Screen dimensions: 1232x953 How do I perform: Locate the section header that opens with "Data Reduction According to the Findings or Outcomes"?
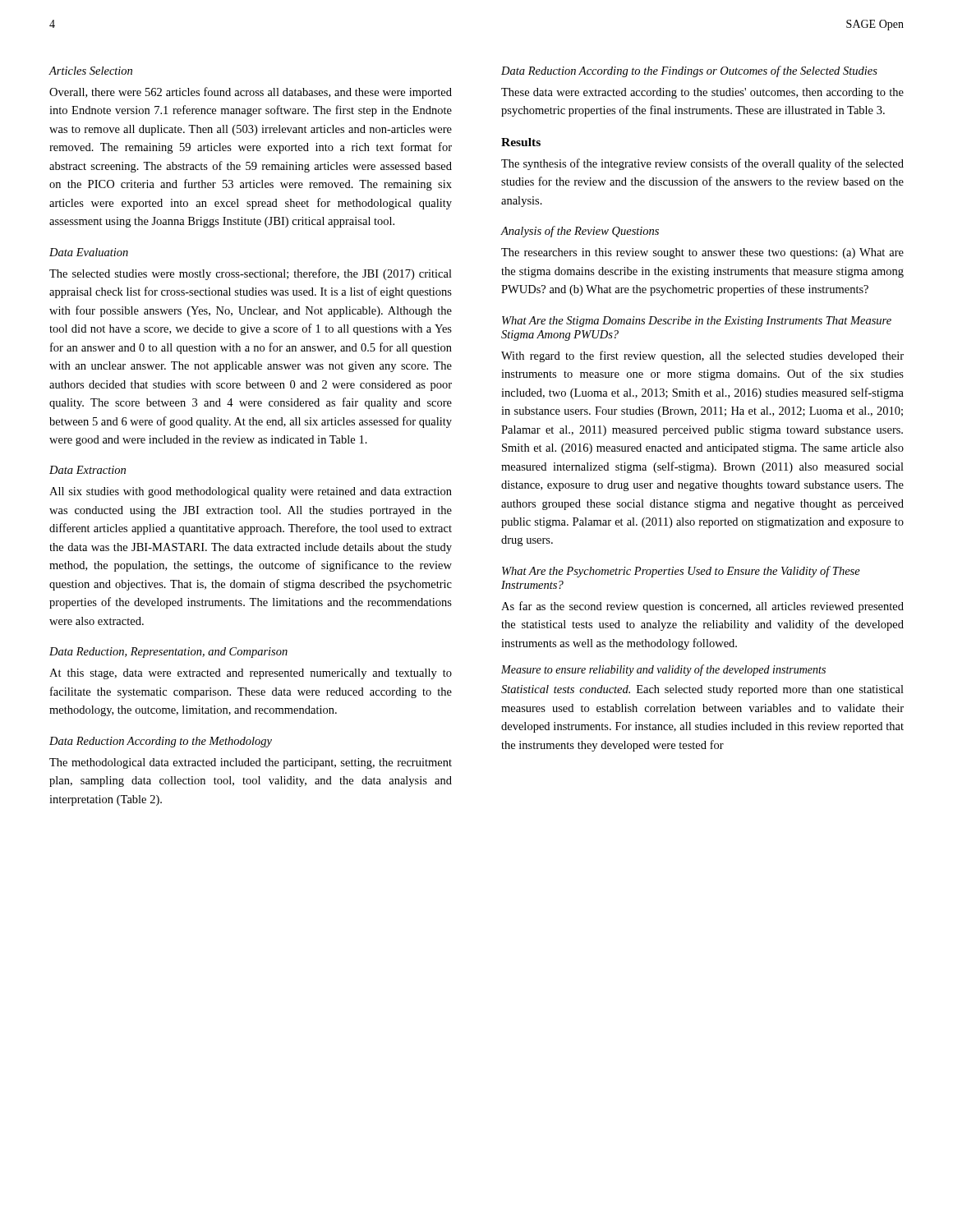click(x=689, y=71)
